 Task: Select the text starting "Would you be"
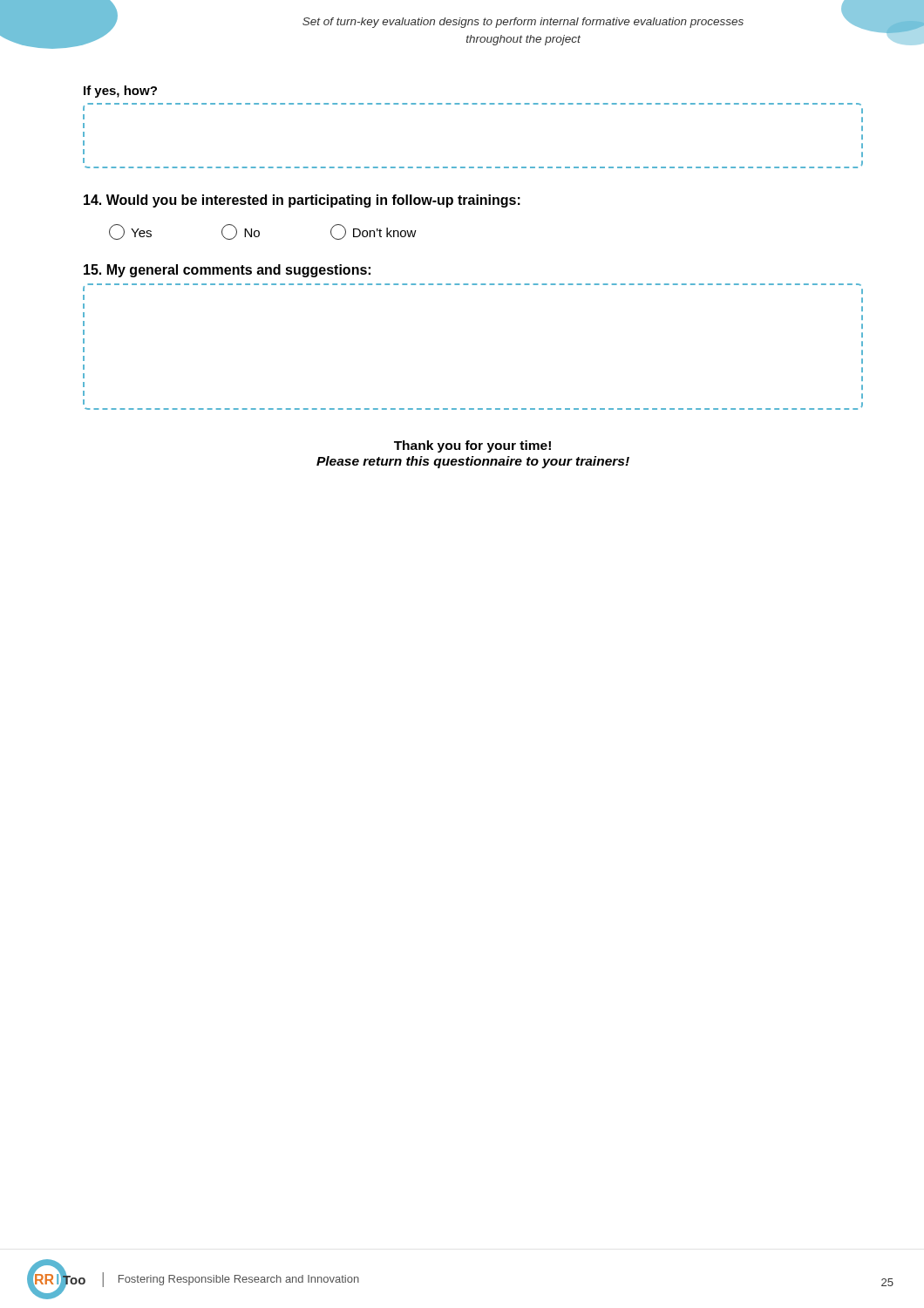302,200
